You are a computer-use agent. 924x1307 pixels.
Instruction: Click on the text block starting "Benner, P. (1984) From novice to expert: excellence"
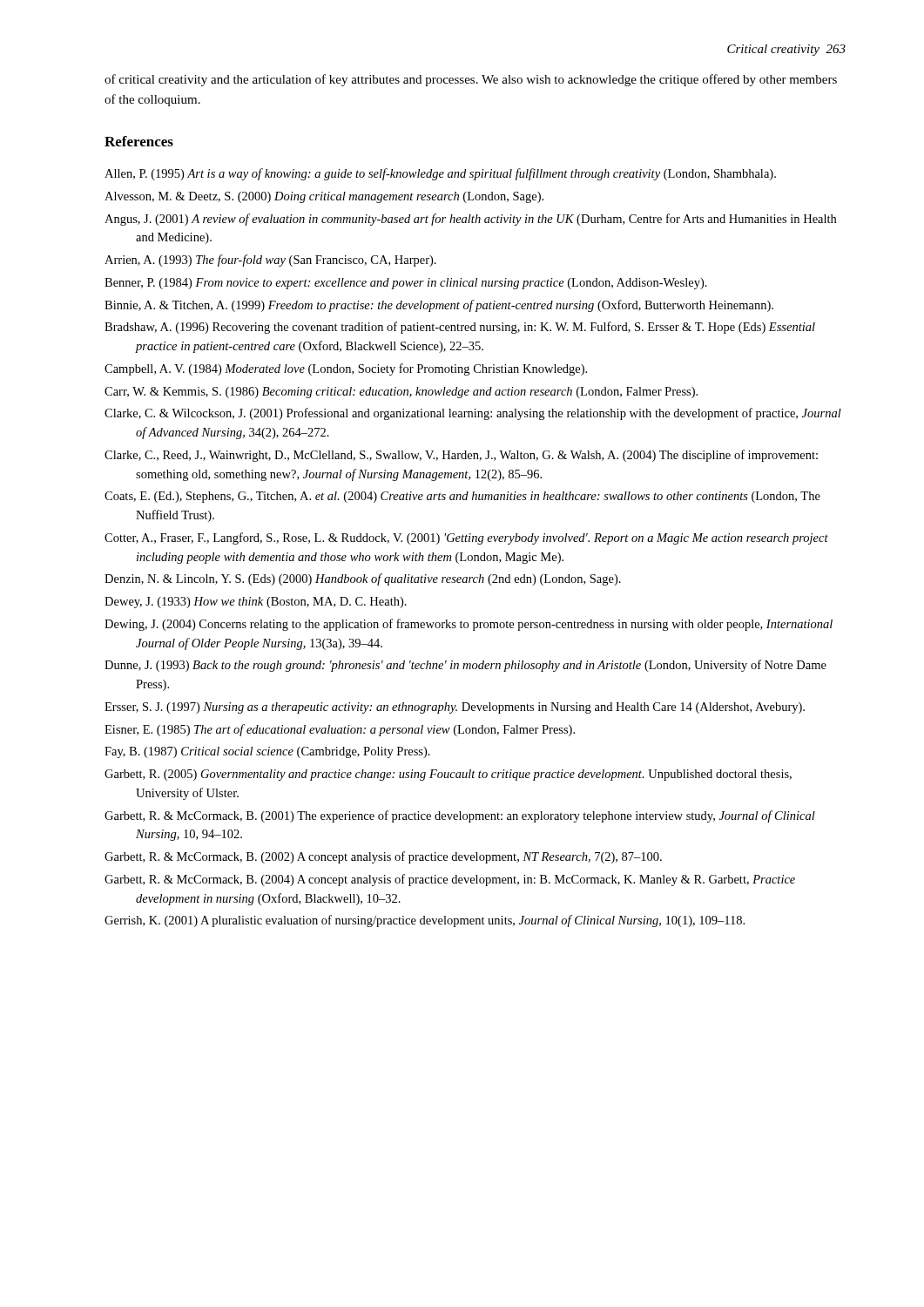click(x=406, y=282)
